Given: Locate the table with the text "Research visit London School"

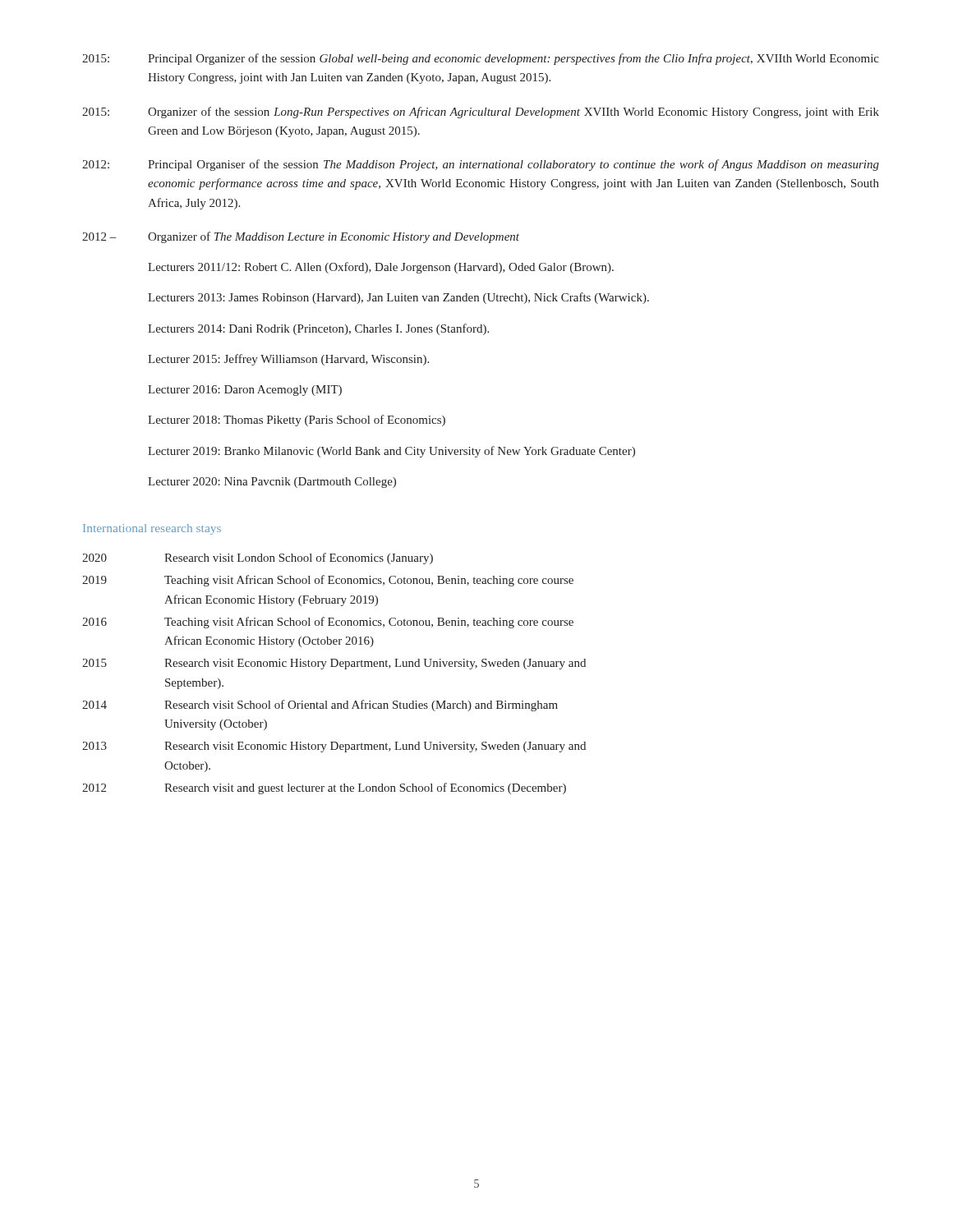Looking at the screenshot, I should 481,673.
